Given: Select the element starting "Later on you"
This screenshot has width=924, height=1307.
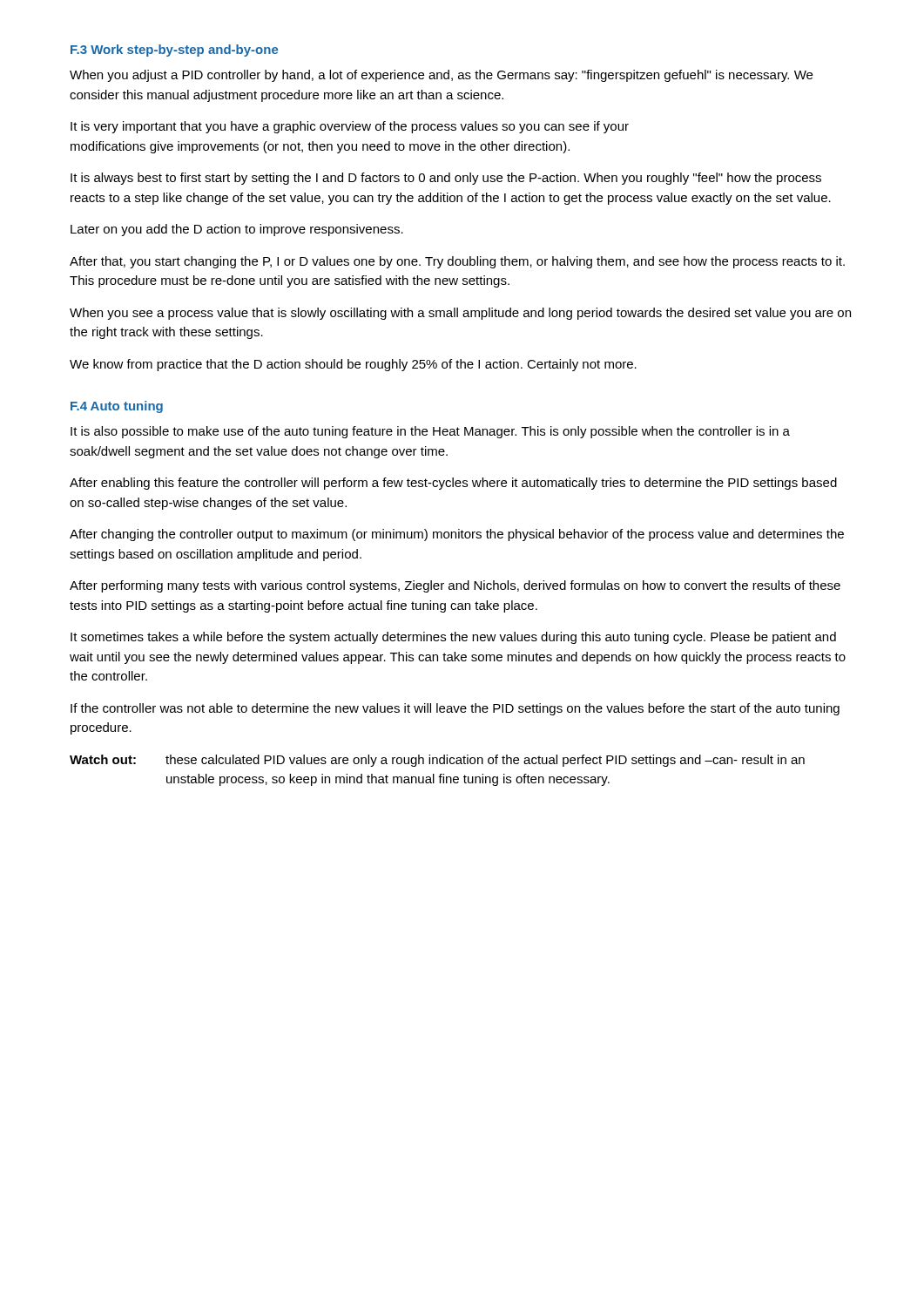Looking at the screenshot, I should click(237, 229).
